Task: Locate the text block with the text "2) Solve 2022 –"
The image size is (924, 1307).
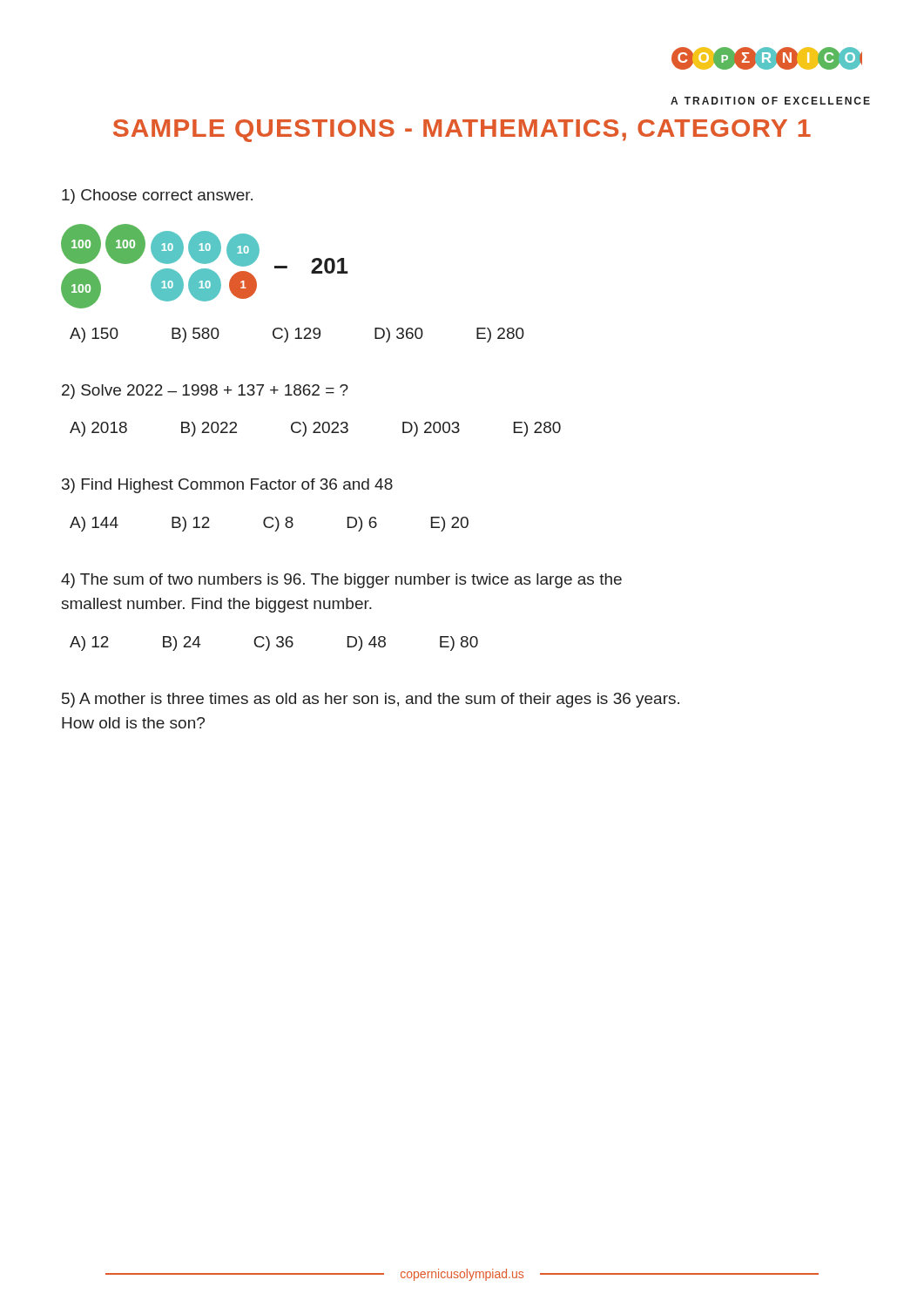Action: [205, 389]
